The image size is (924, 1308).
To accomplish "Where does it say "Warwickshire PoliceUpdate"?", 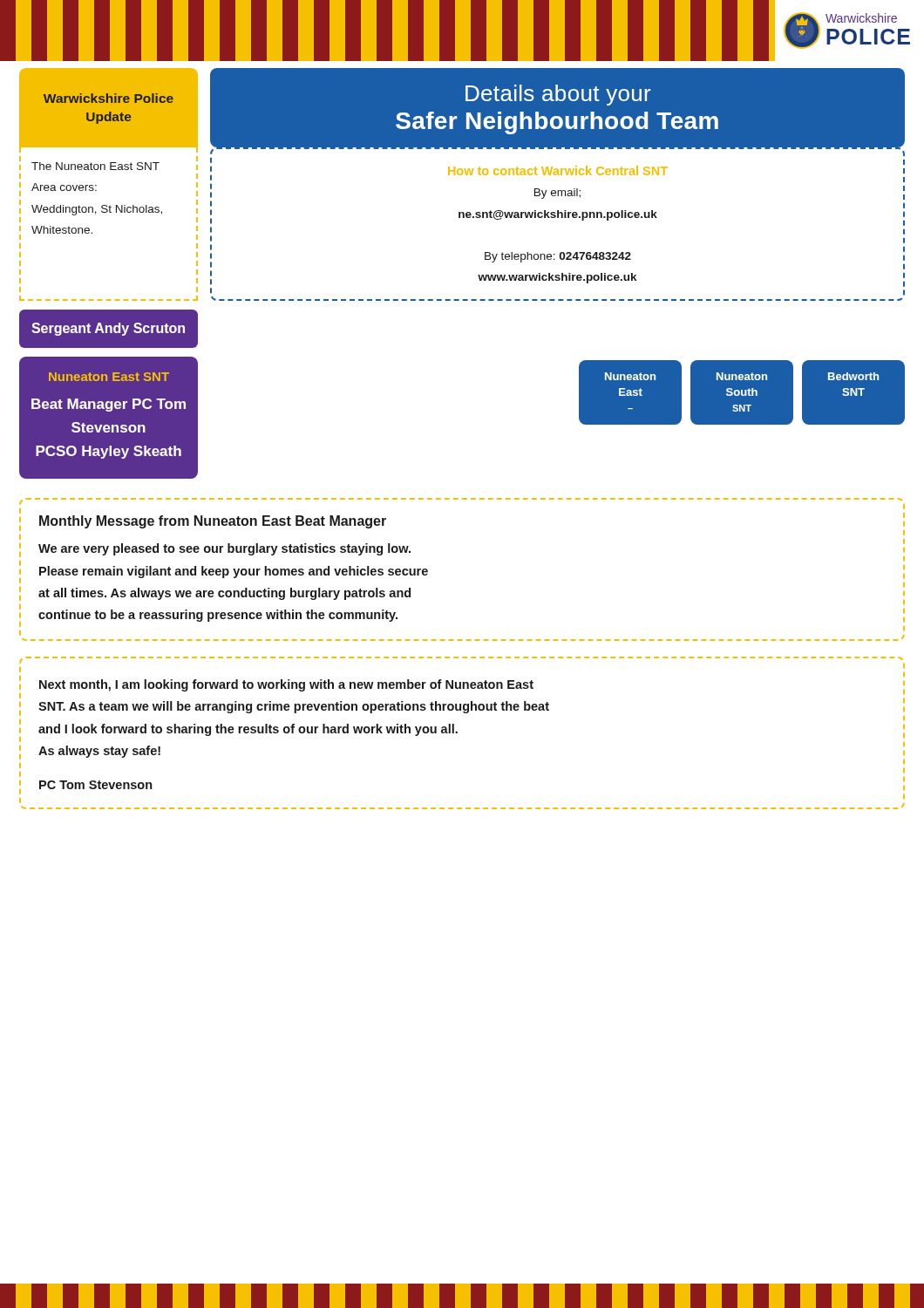I will [x=109, y=108].
